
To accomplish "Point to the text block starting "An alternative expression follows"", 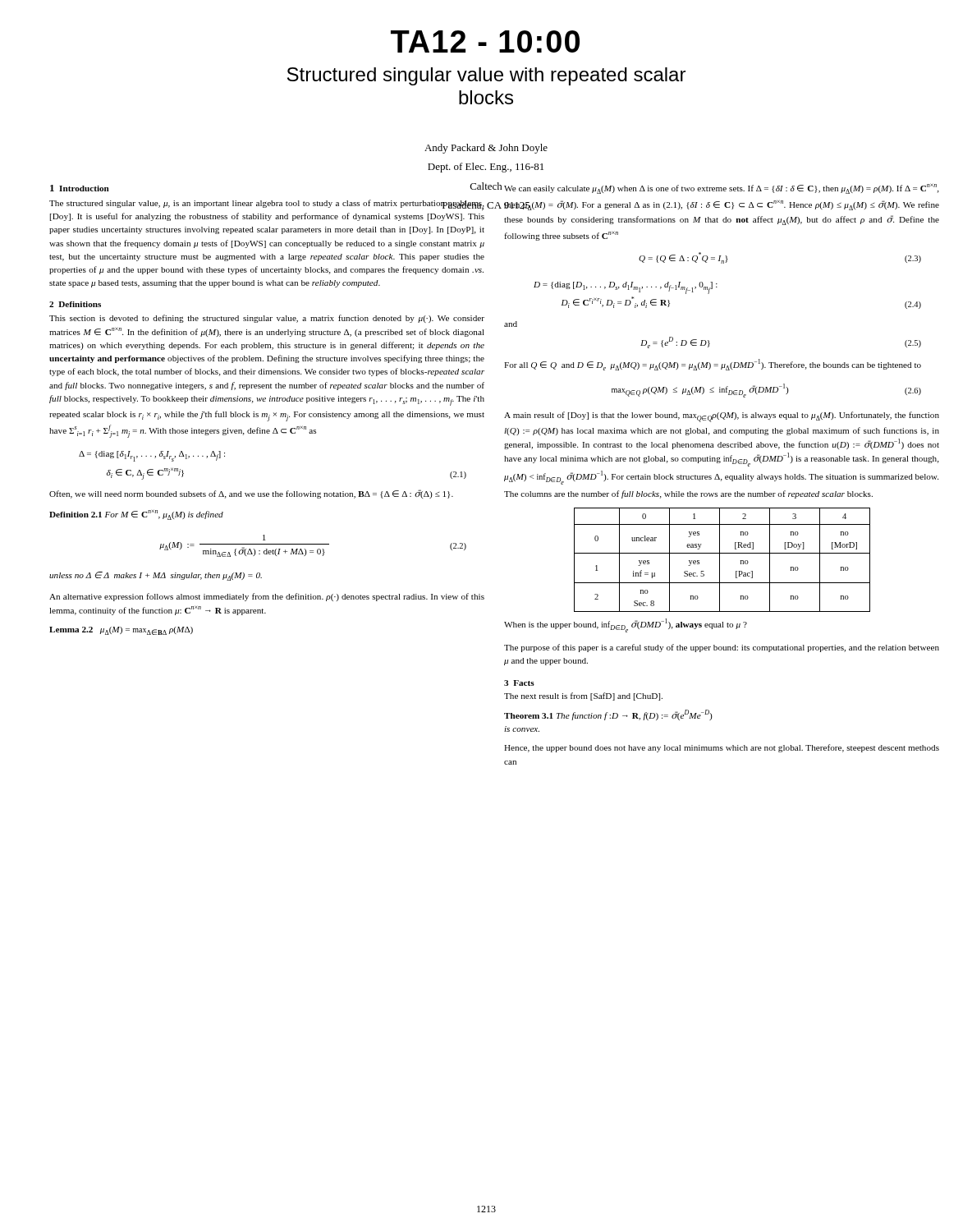I will click(x=267, y=603).
